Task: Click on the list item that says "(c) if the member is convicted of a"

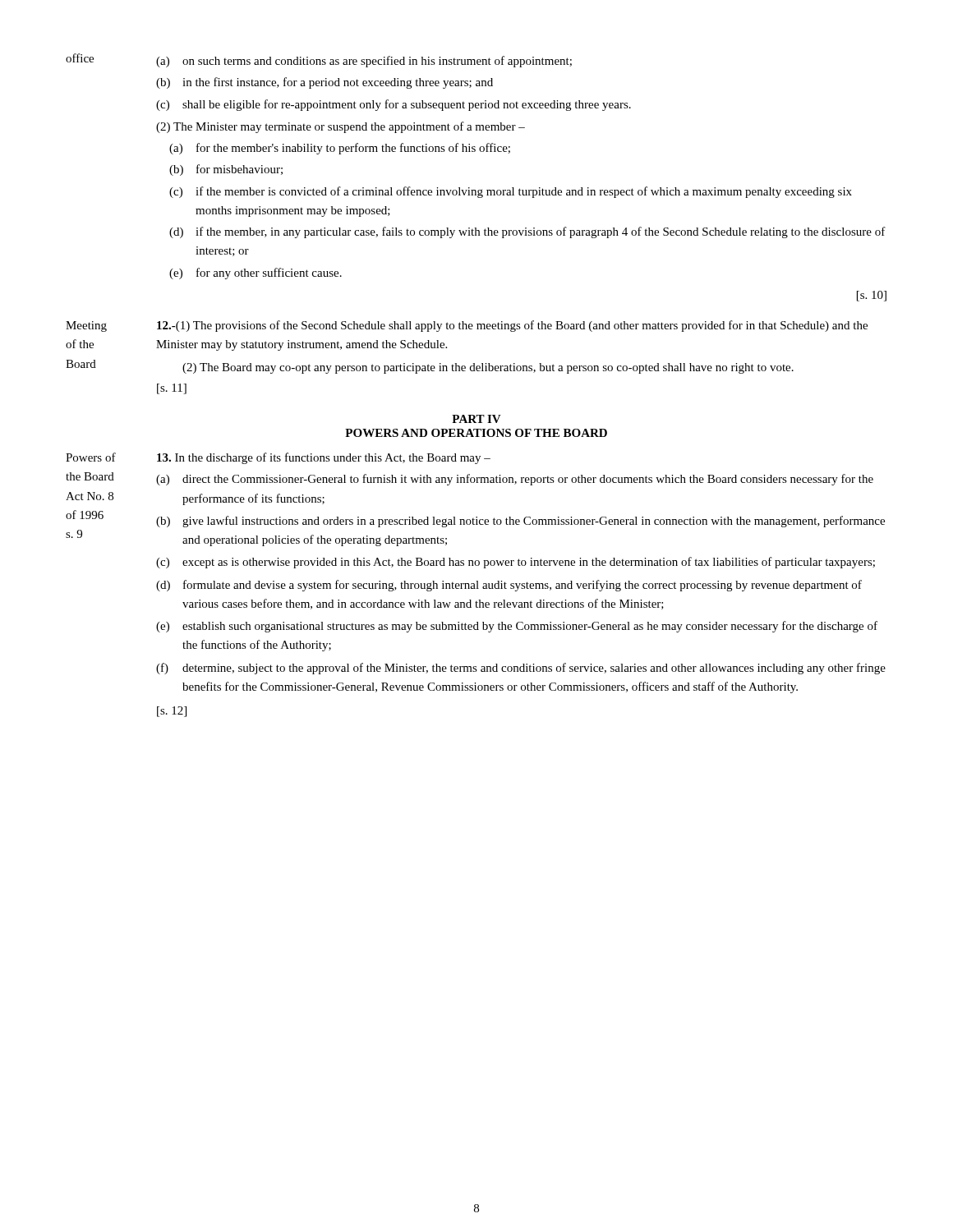Action: click(528, 201)
